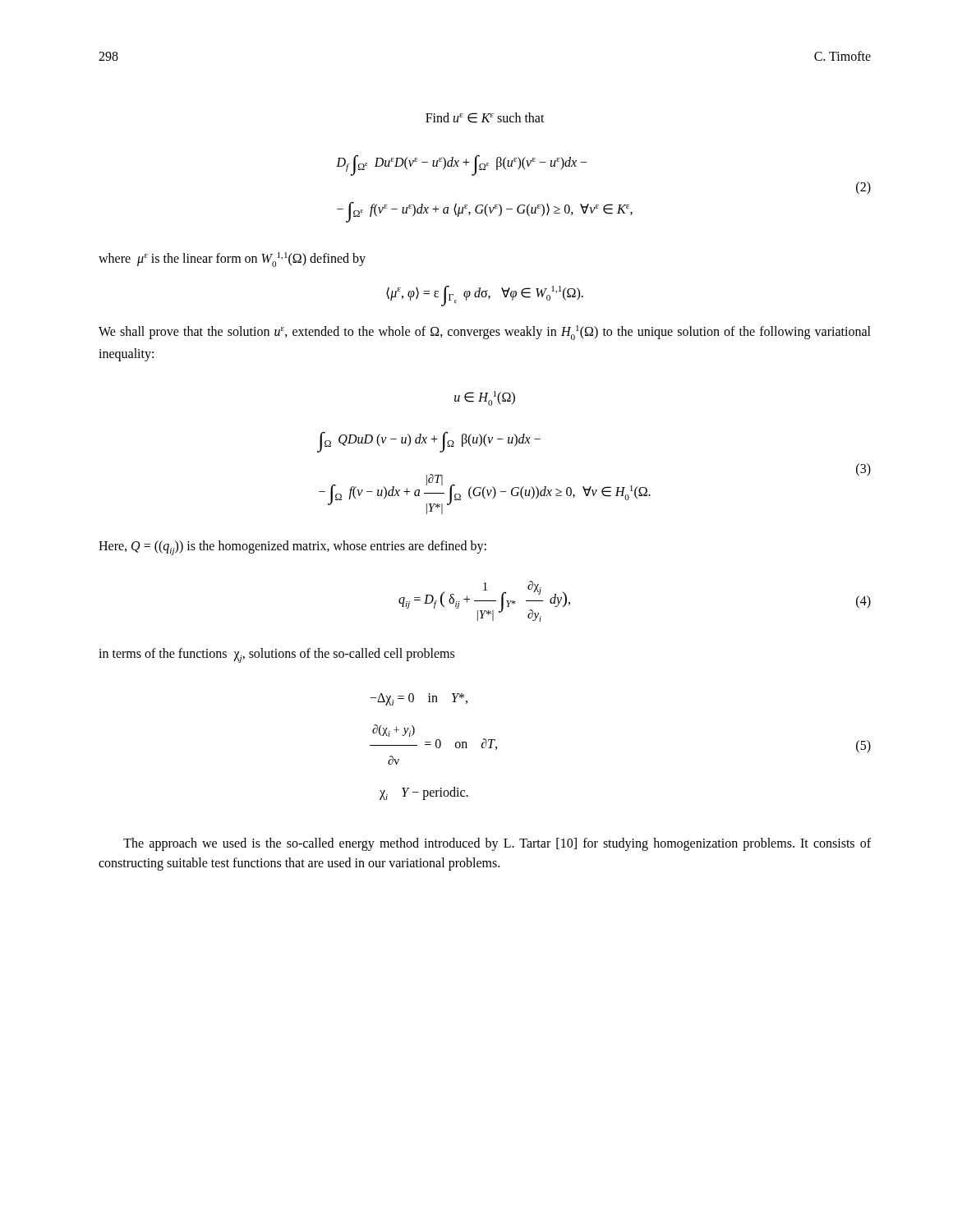
Task: Find the block on this page that starts "Here, Q = ((qij)) is the homogenized matrix,"
Action: (x=293, y=547)
